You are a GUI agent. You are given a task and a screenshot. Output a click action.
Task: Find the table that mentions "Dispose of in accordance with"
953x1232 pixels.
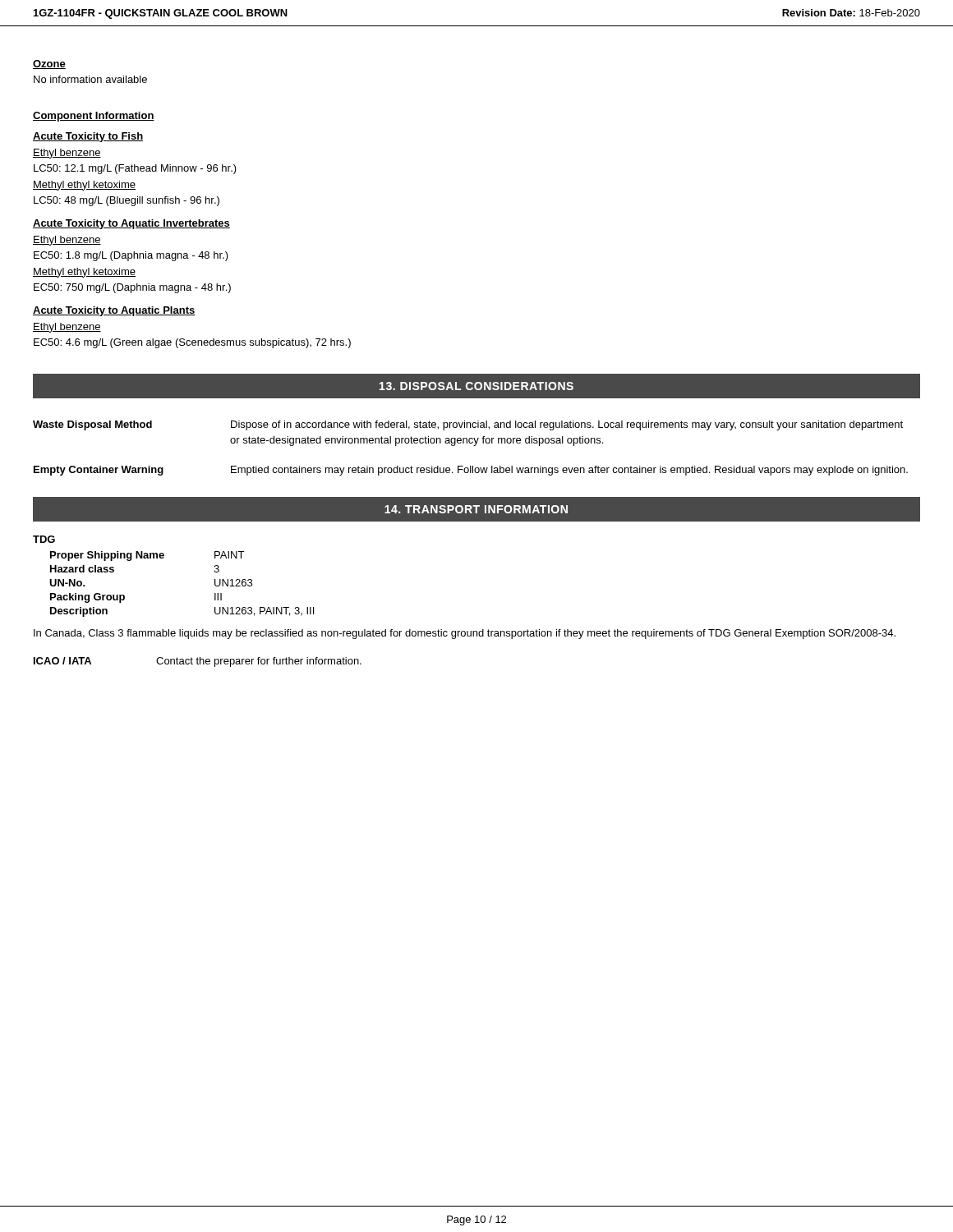click(476, 447)
